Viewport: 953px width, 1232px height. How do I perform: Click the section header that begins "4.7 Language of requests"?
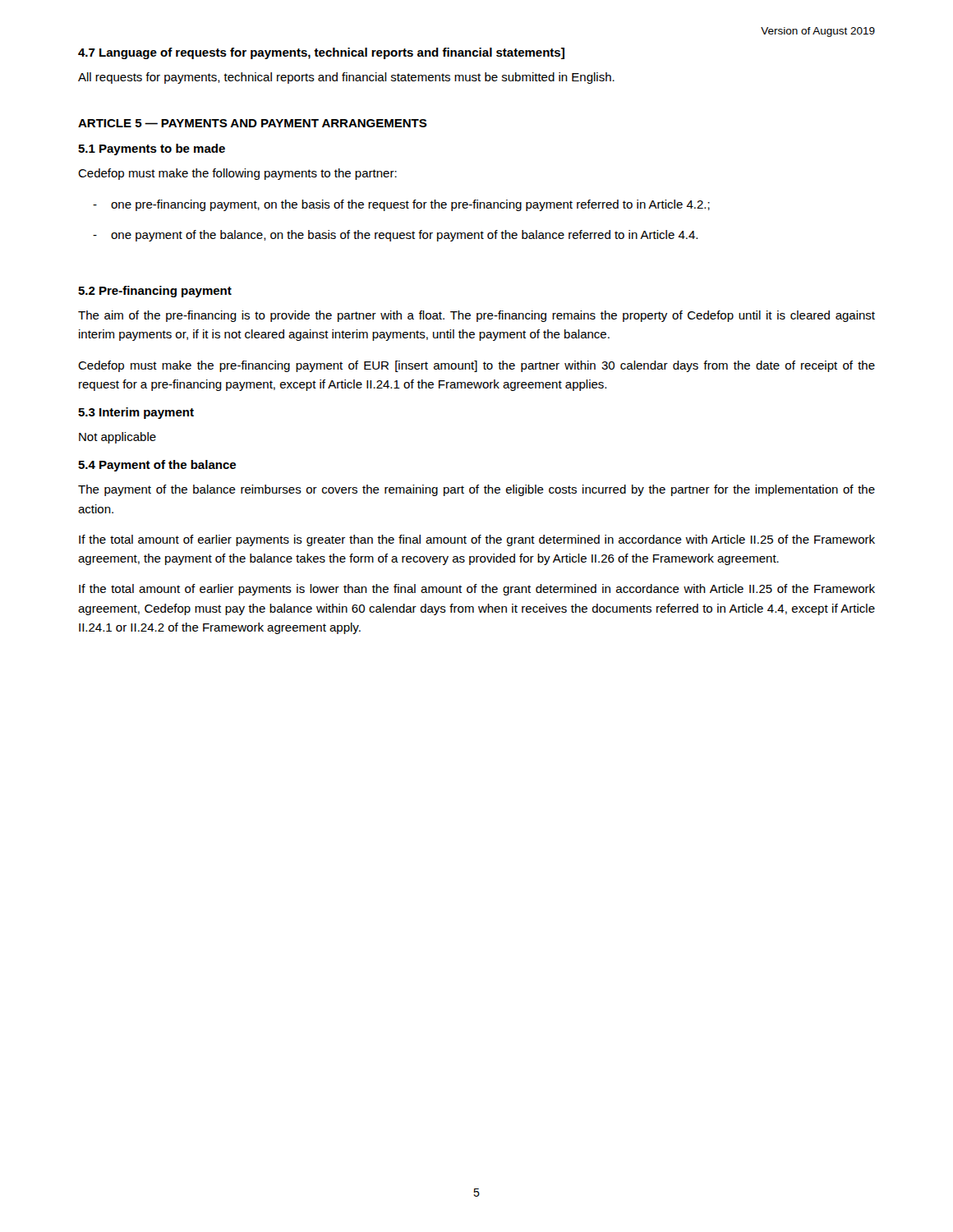321,52
